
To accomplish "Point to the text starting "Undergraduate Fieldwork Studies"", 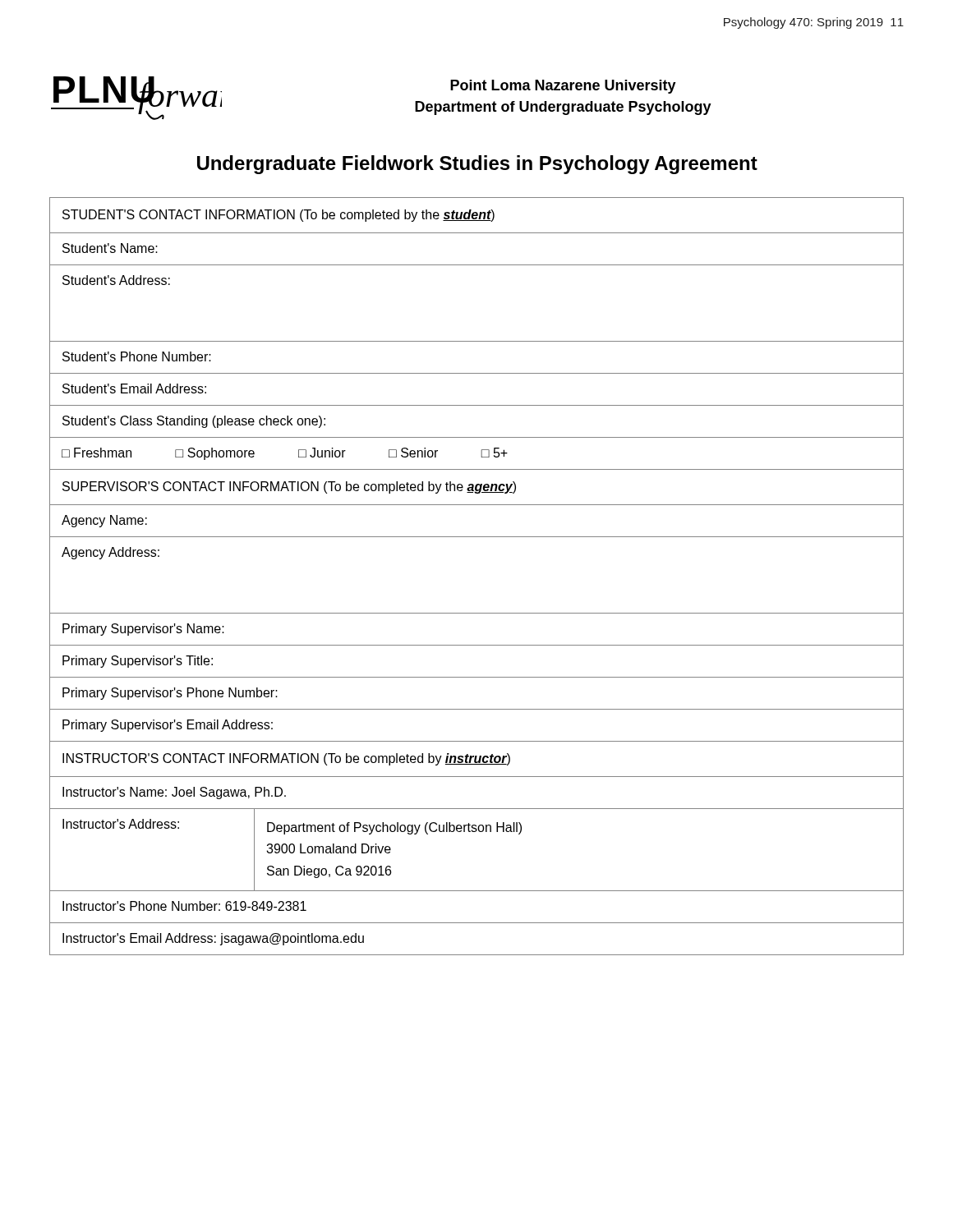I will tap(476, 163).
